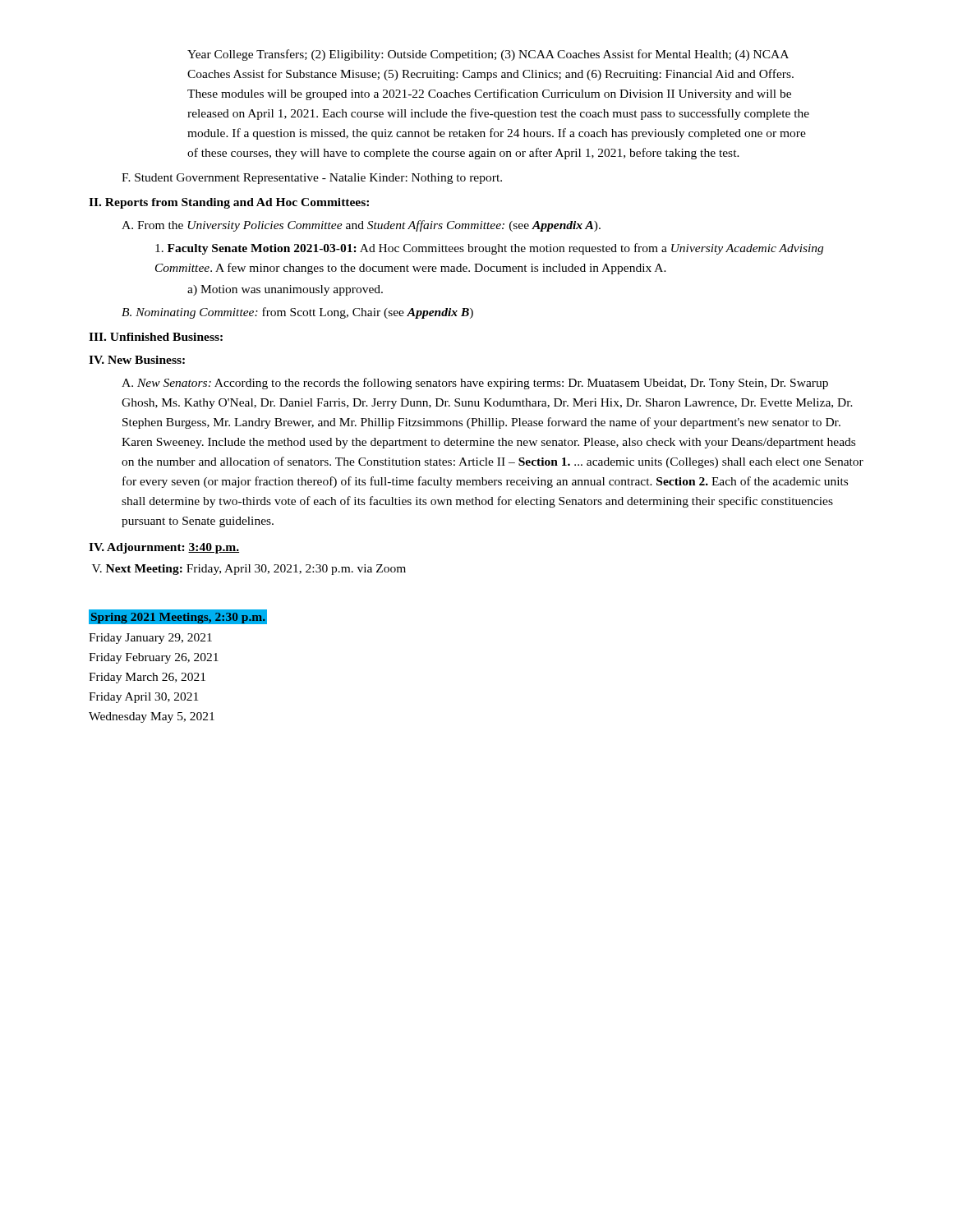Select the list item that says "V. Next Meeting: Friday,"
Viewport: 953px width, 1232px height.
(249, 570)
